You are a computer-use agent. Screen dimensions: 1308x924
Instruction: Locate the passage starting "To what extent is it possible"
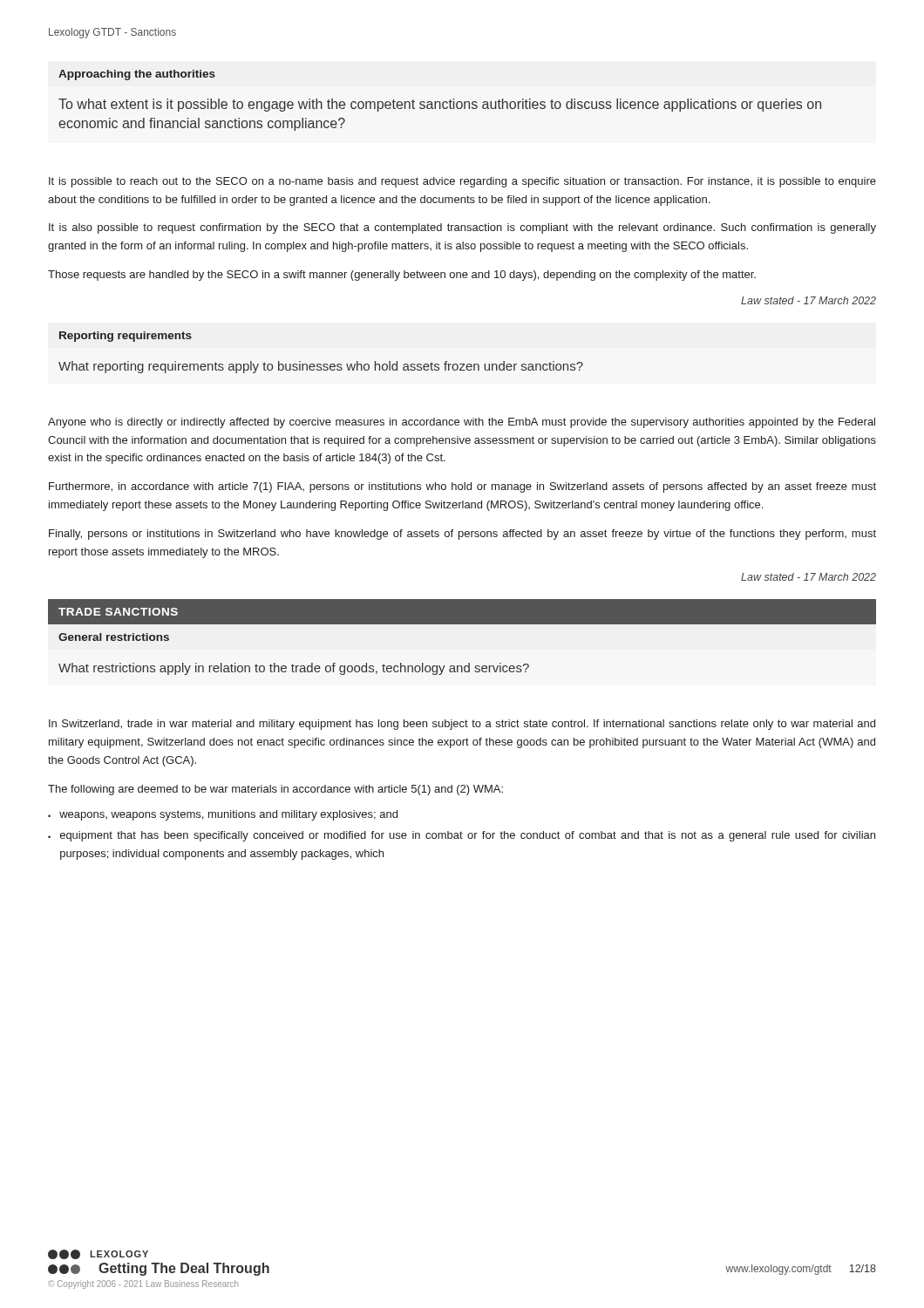(440, 114)
